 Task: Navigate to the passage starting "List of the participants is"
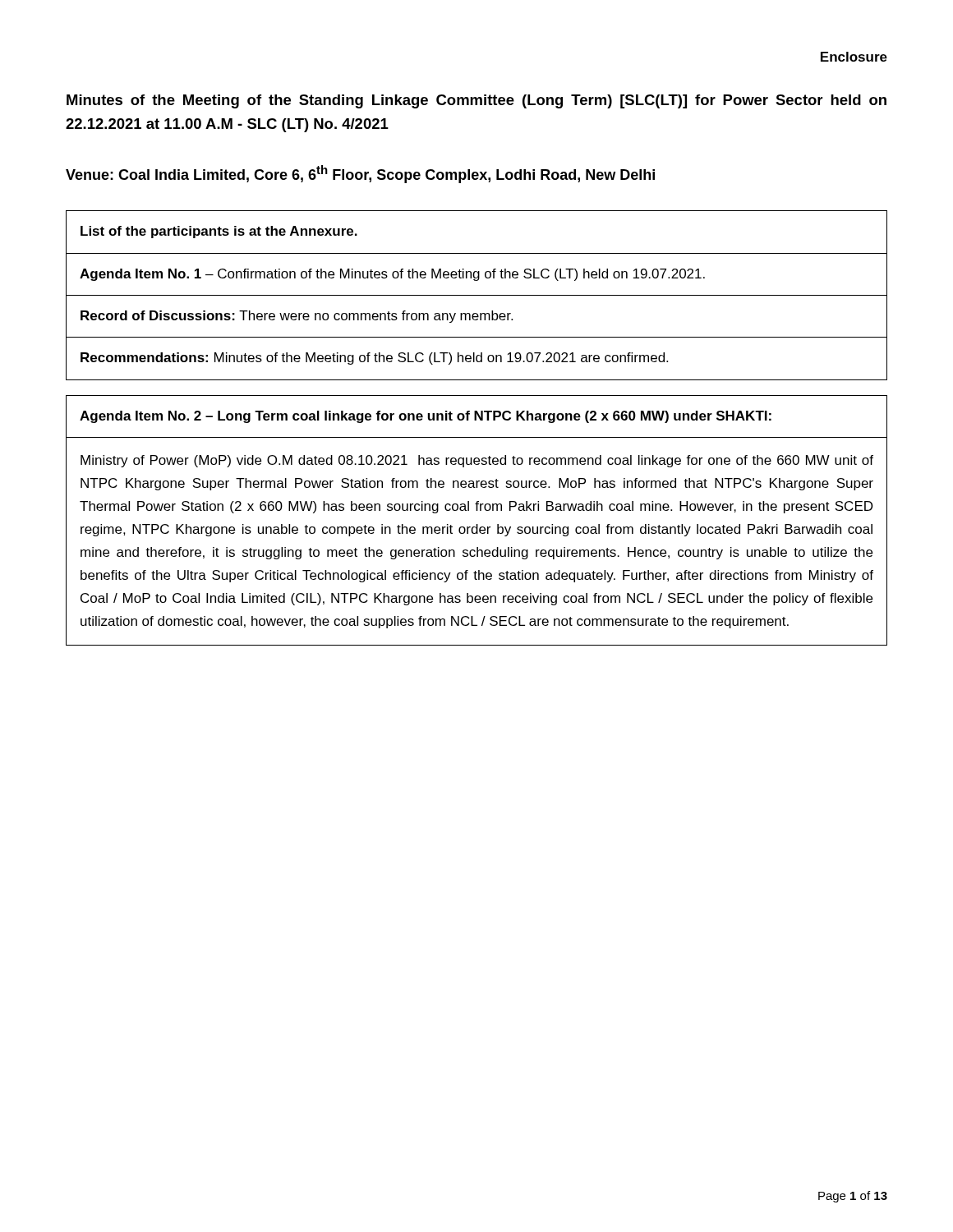[x=219, y=231]
